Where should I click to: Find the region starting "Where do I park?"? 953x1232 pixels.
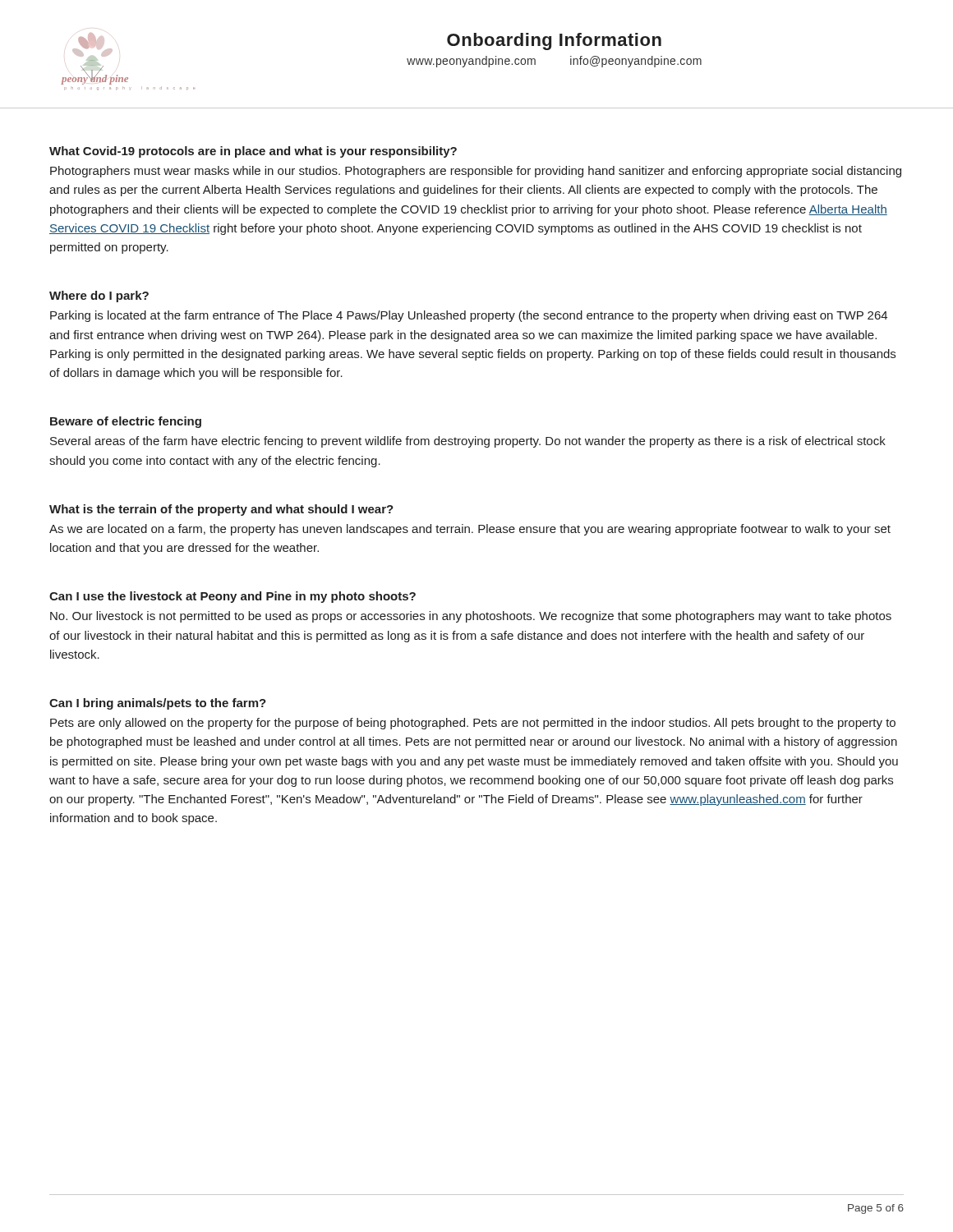(99, 295)
